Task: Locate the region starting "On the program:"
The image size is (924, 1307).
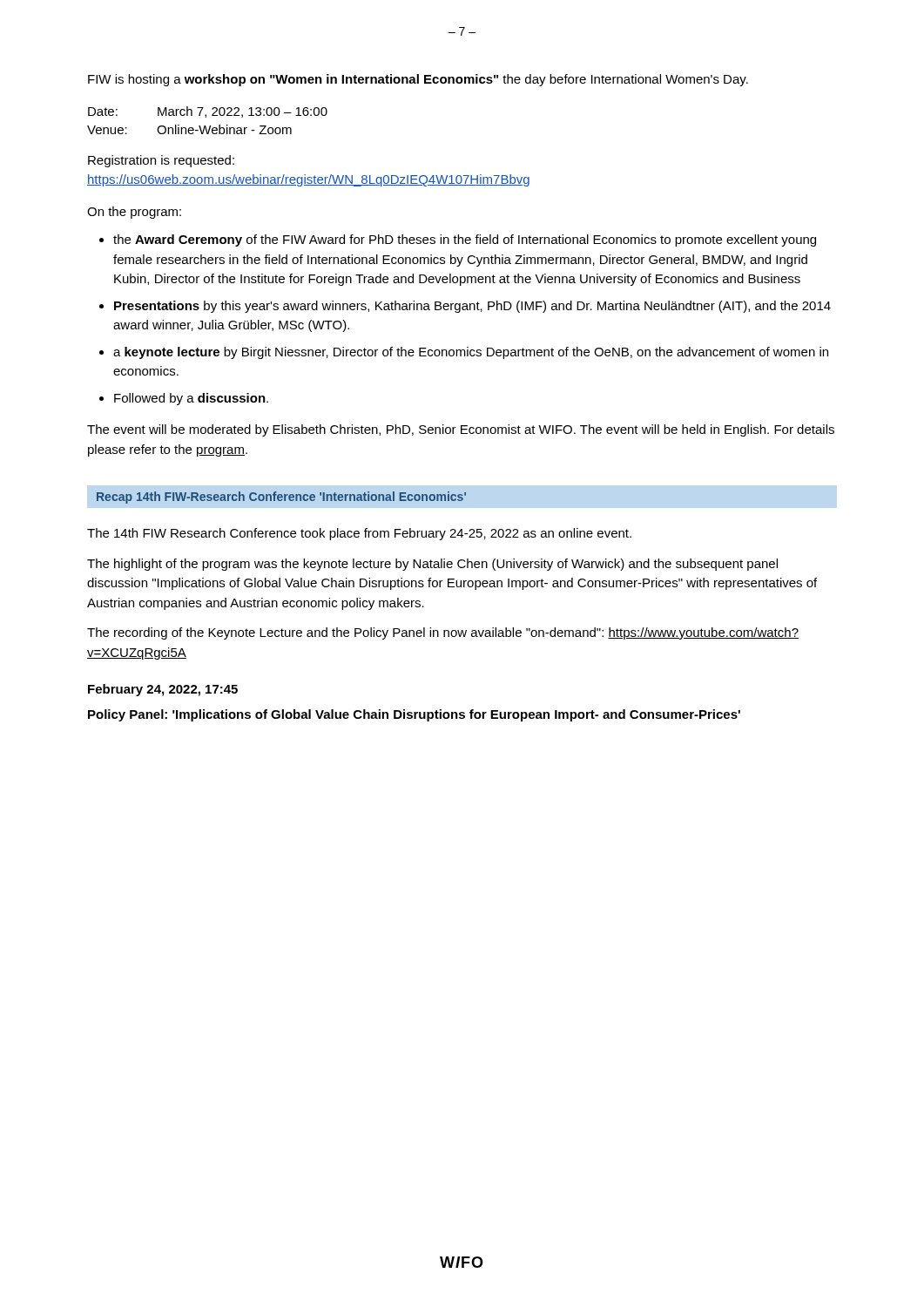Action: pos(135,211)
